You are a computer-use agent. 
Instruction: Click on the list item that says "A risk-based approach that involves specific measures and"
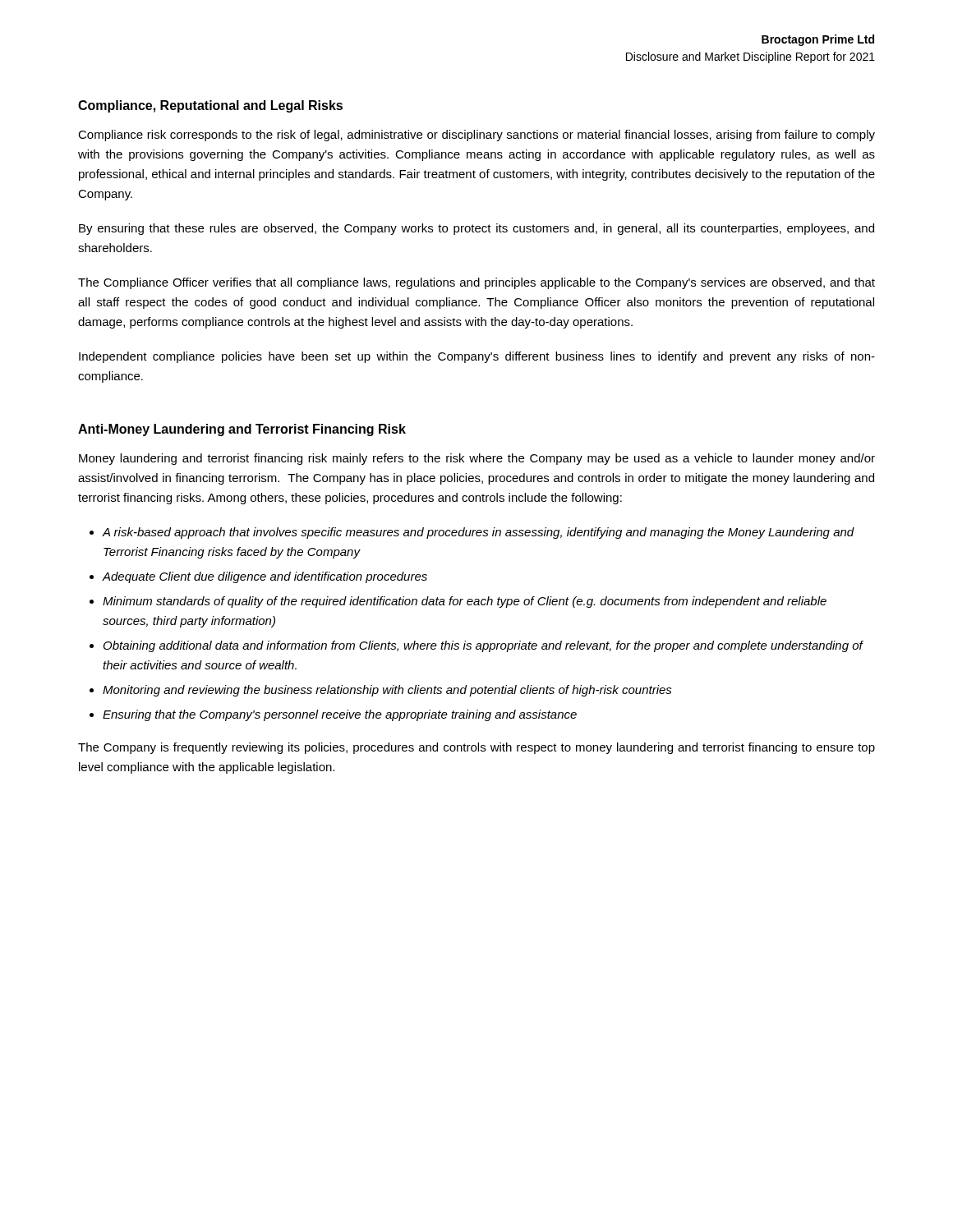point(478,542)
